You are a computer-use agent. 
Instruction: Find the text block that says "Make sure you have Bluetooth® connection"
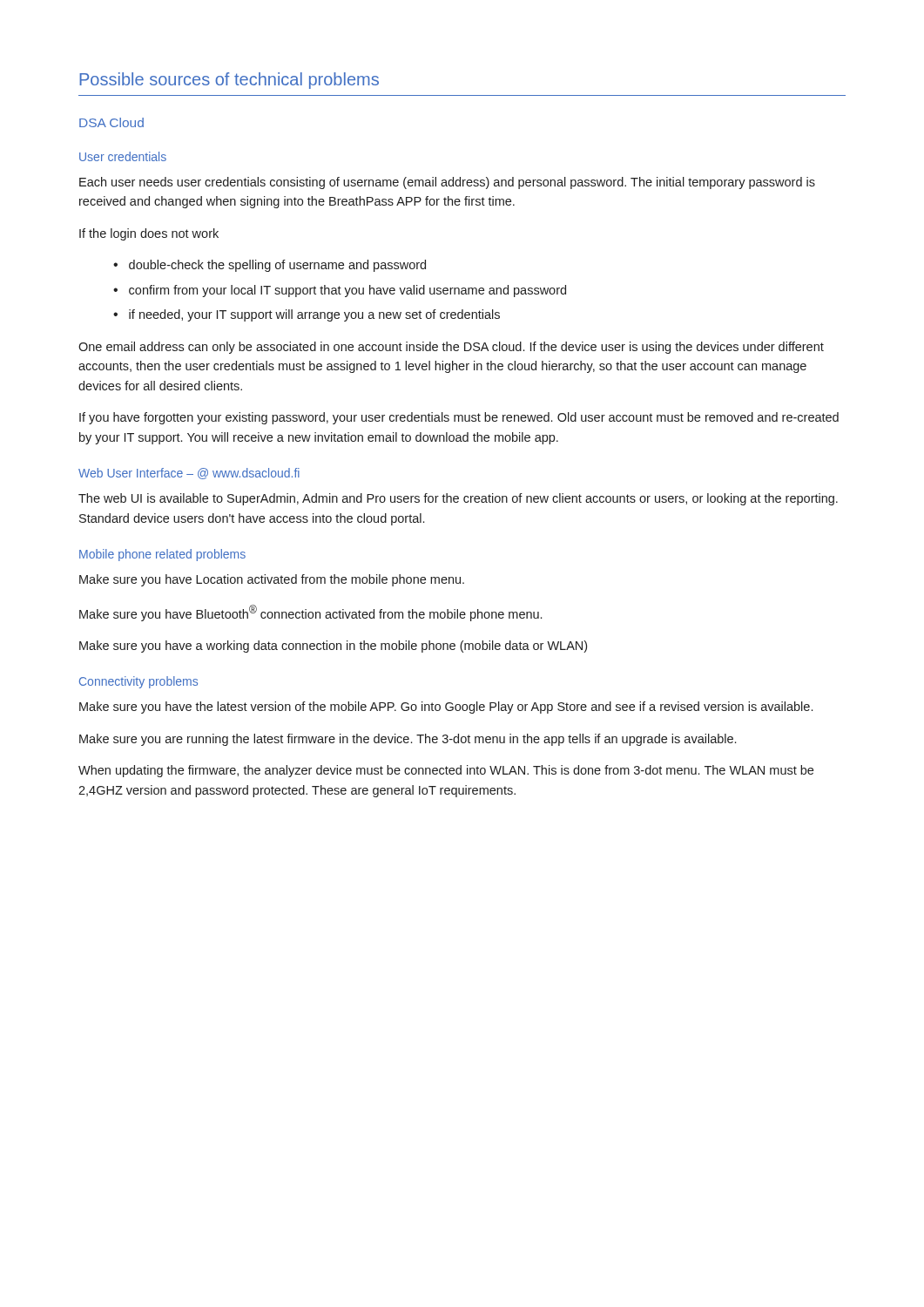click(x=311, y=612)
